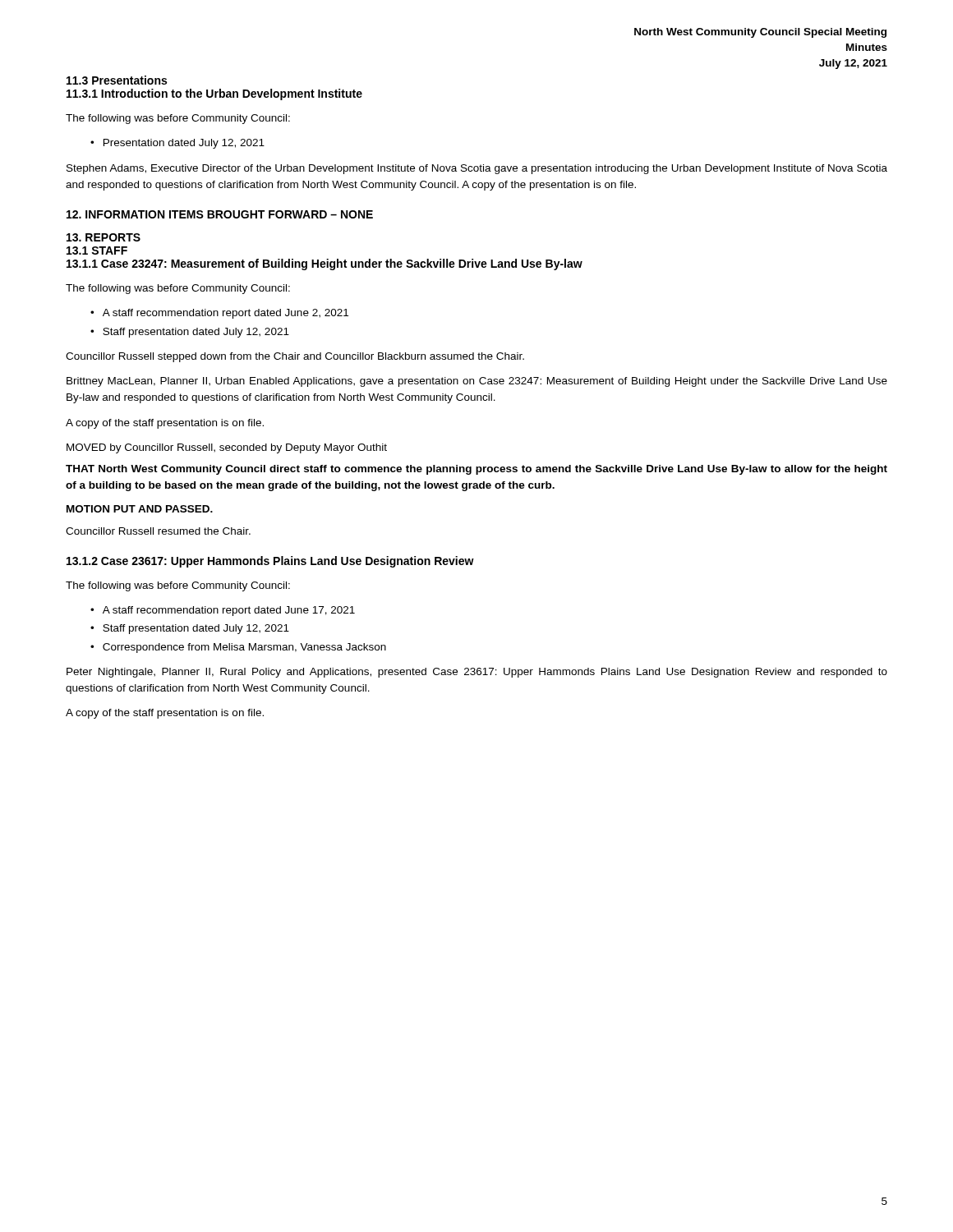This screenshot has height=1232, width=953.
Task: Navigate to the text block starting "13.1.2 Case 23617: Upper Hammonds Plains"
Action: click(270, 561)
